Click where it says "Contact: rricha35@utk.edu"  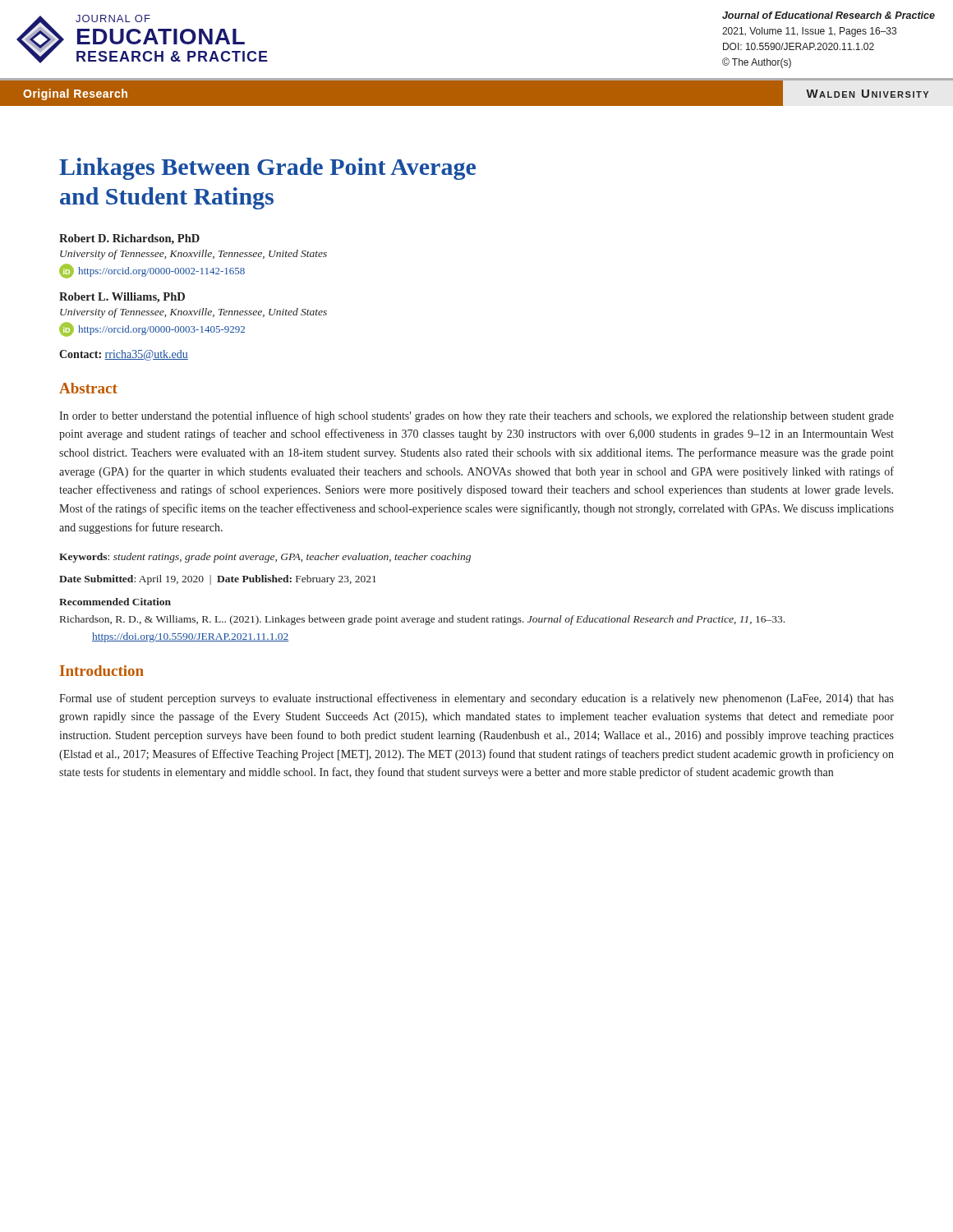point(124,354)
